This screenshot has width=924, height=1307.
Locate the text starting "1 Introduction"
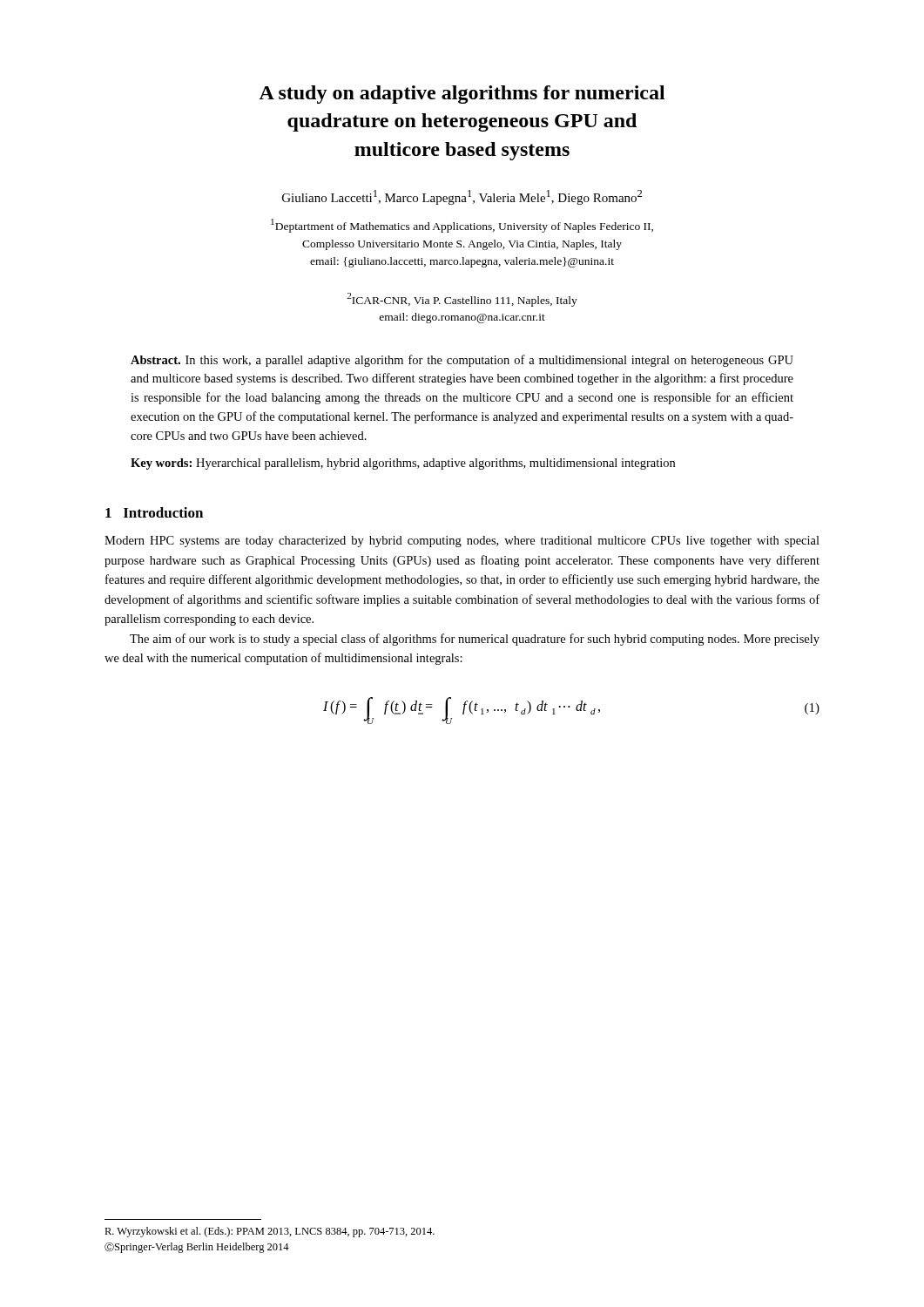[154, 513]
